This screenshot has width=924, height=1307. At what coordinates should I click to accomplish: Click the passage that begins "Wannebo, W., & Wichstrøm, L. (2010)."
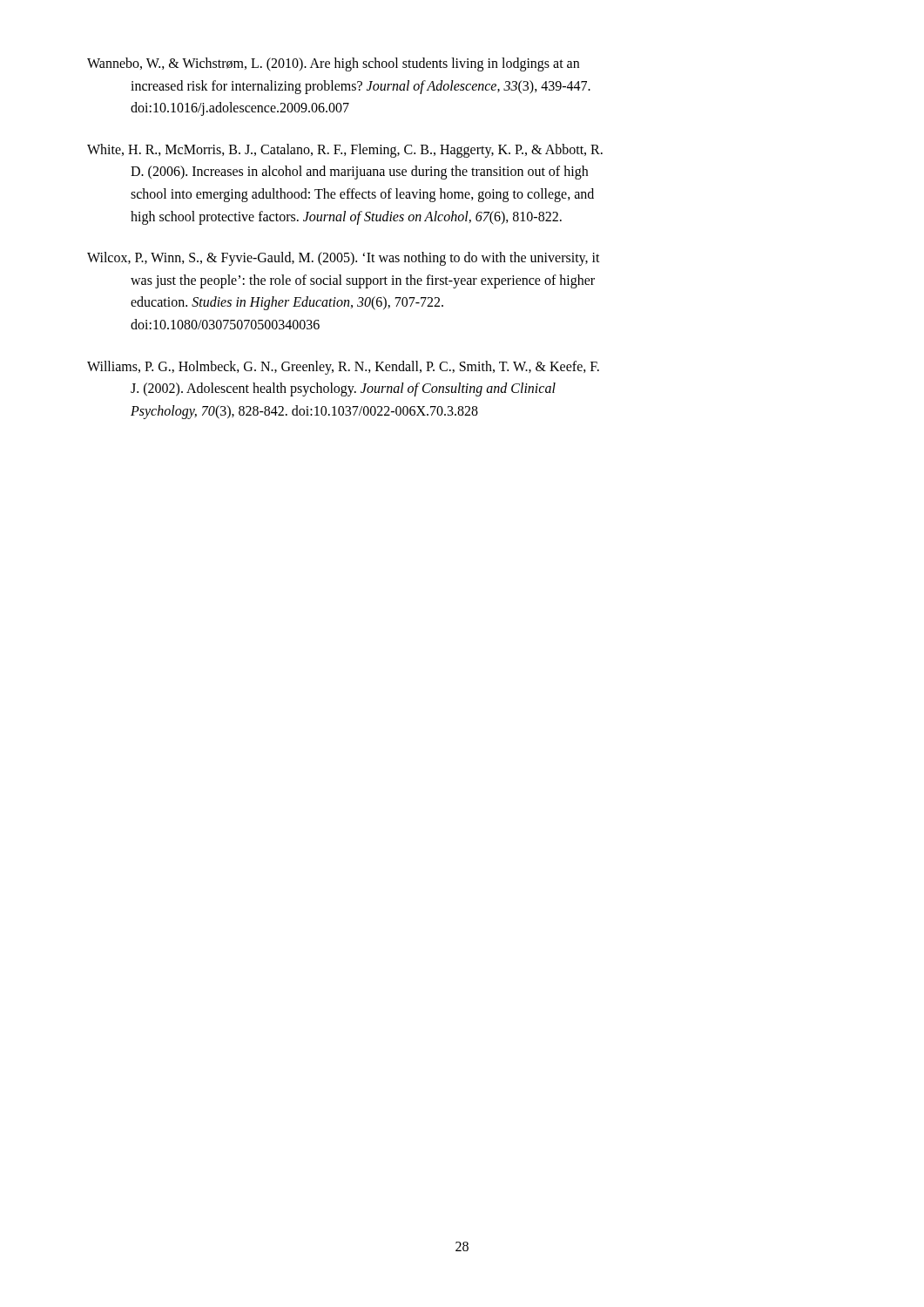tap(462, 86)
